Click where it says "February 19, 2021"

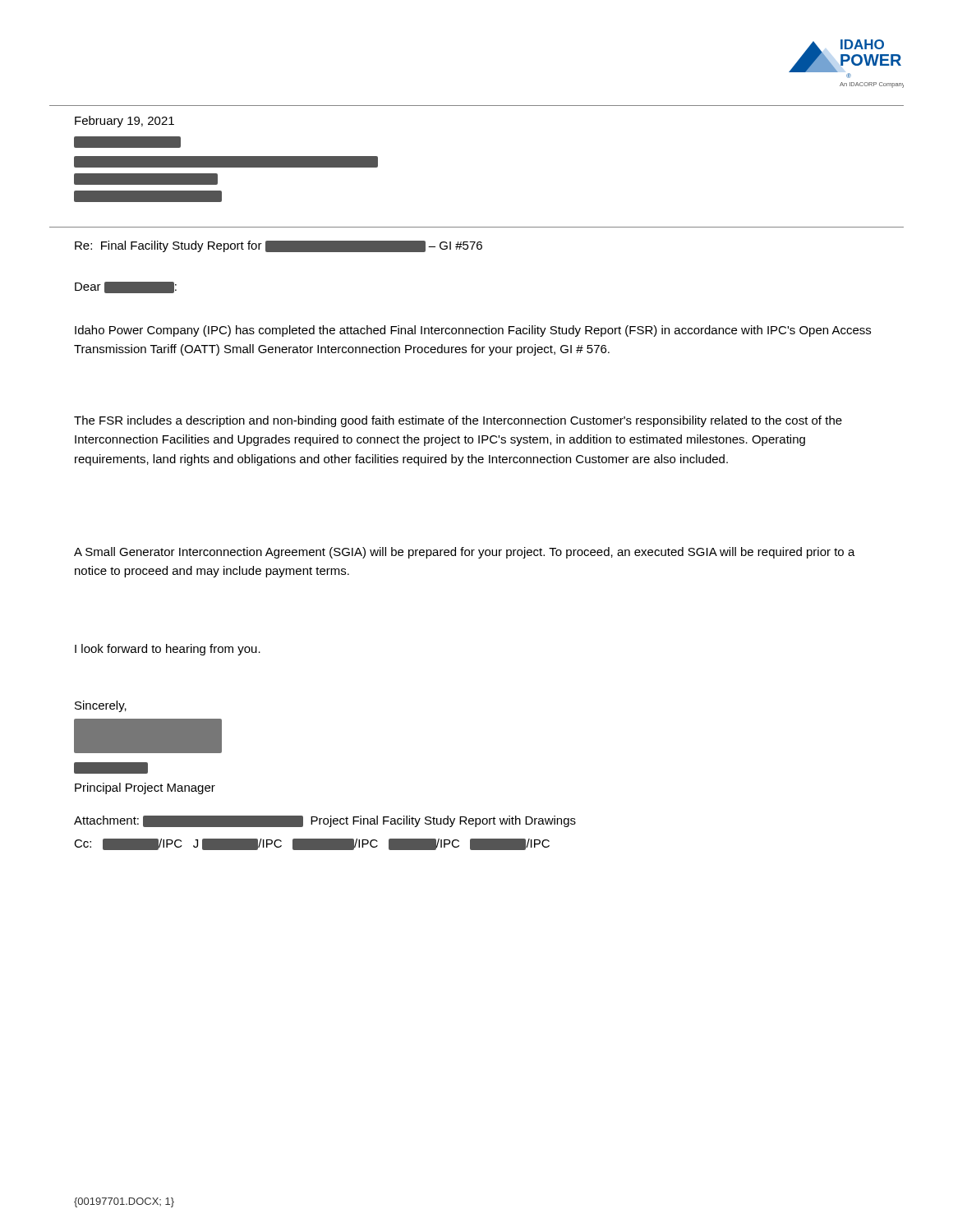[124, 120]
